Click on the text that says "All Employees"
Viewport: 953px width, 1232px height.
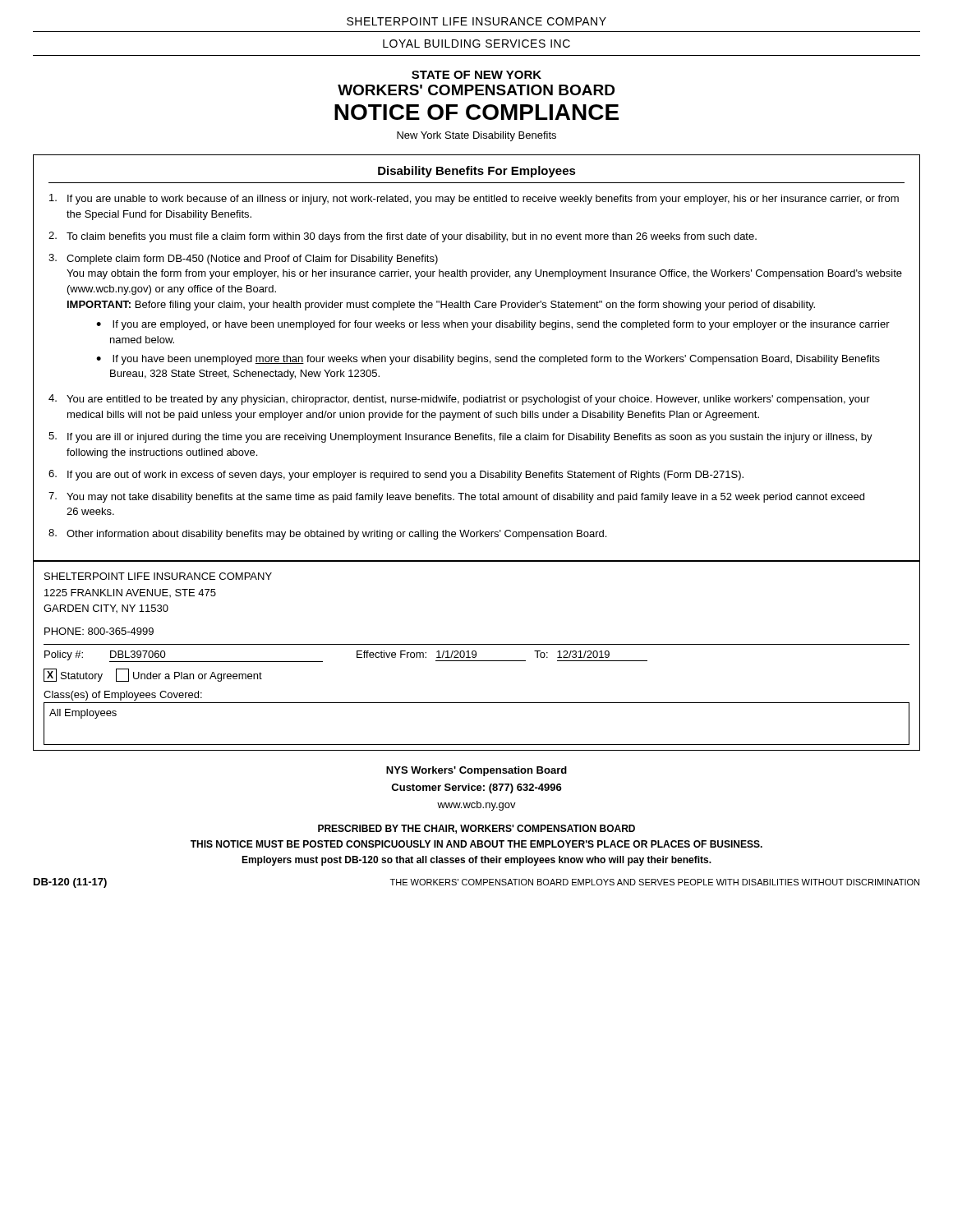click(x=83, y=713)
